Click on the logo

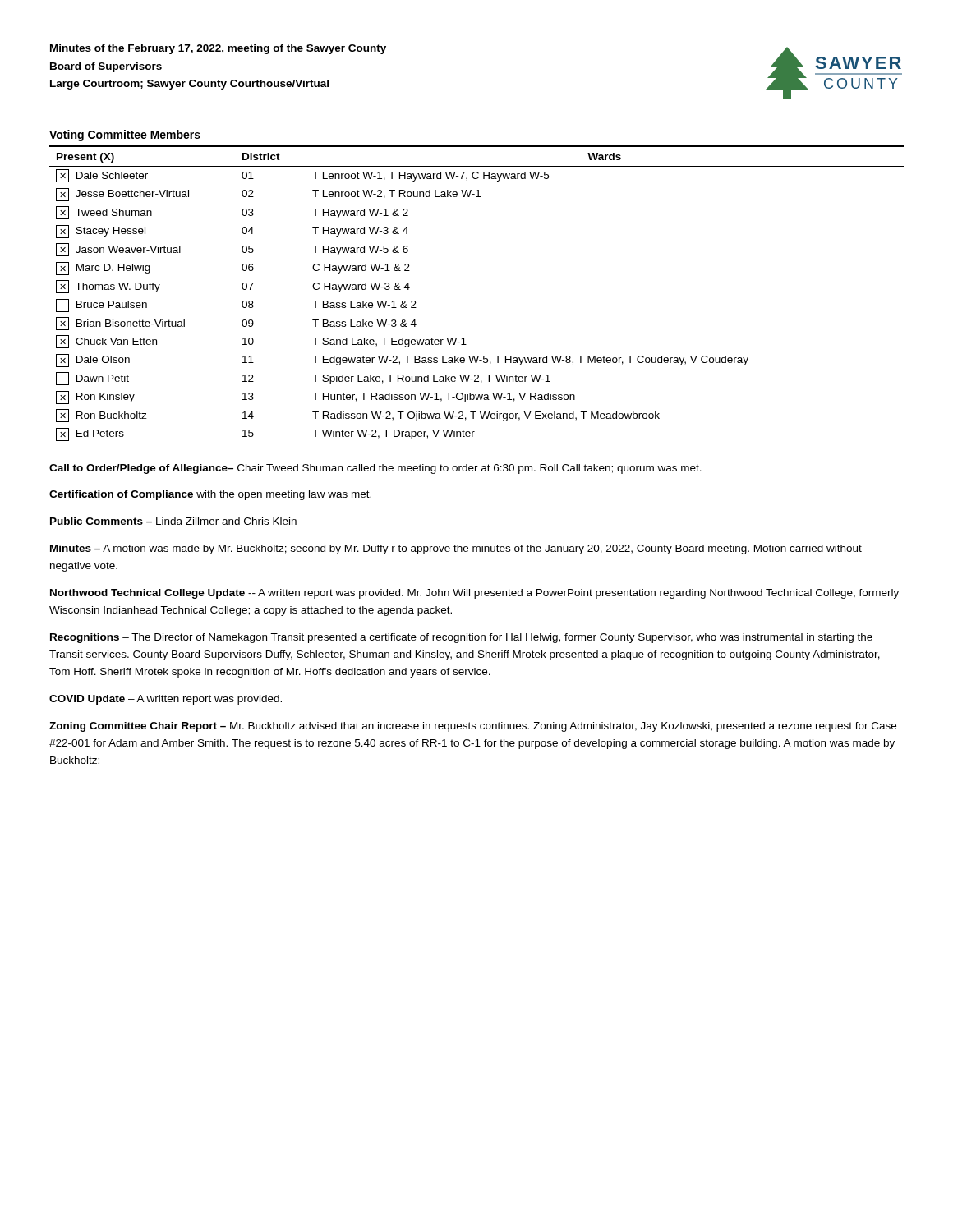point(830,72)
